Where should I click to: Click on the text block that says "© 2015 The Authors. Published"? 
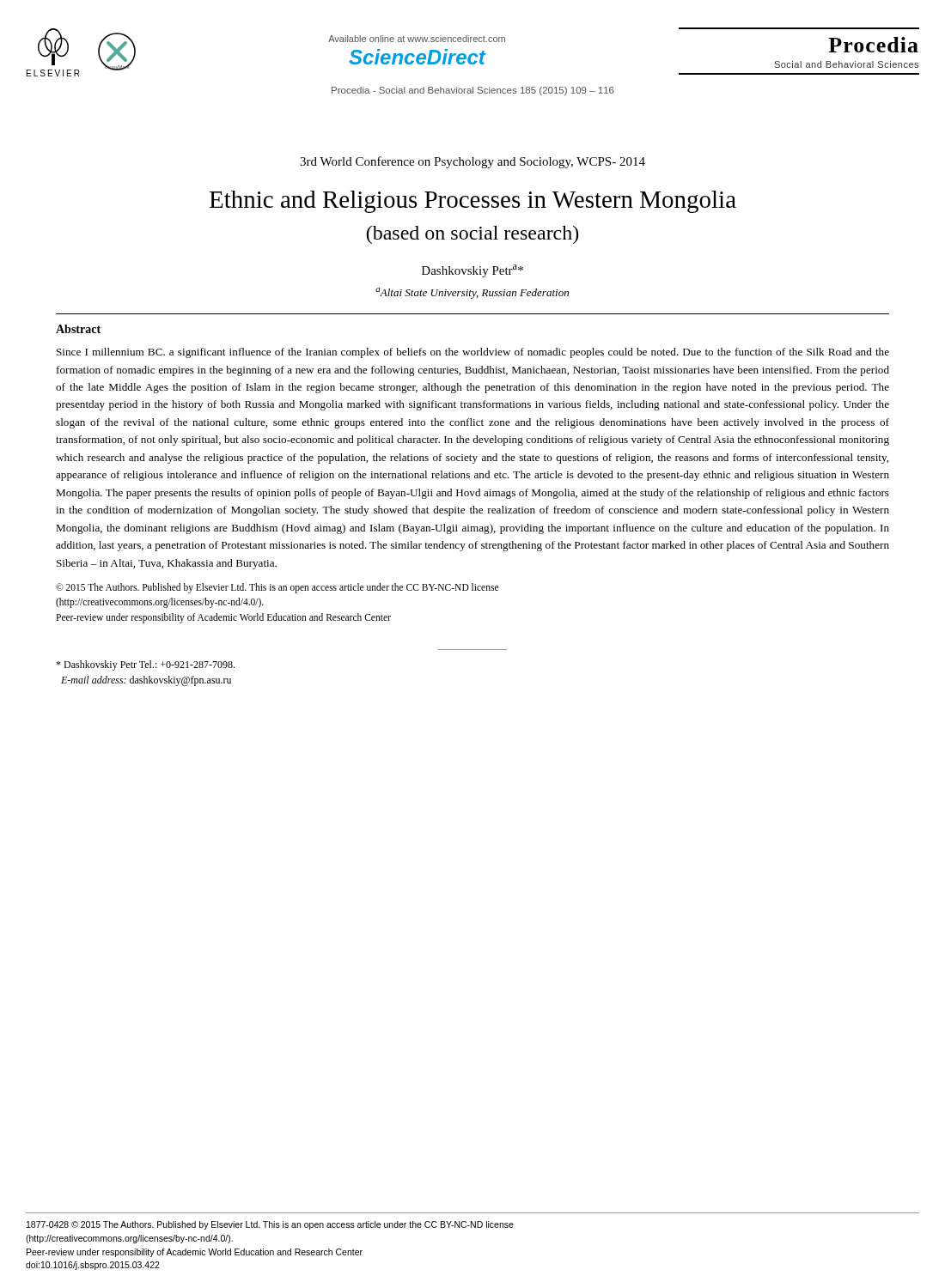coord(277,602)
